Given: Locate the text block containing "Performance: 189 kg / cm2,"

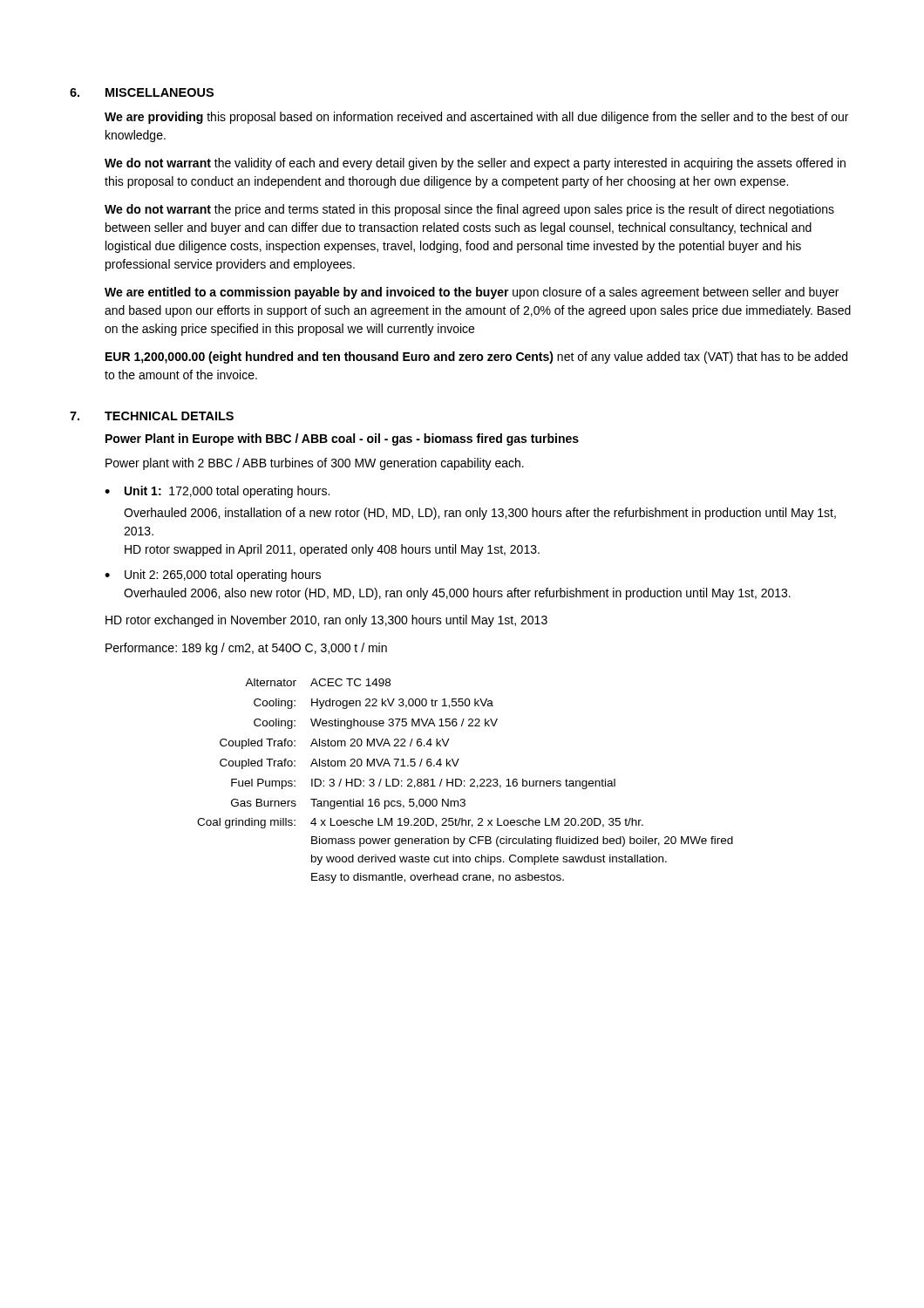Looking at the screenshot, I should pos(246,648).
